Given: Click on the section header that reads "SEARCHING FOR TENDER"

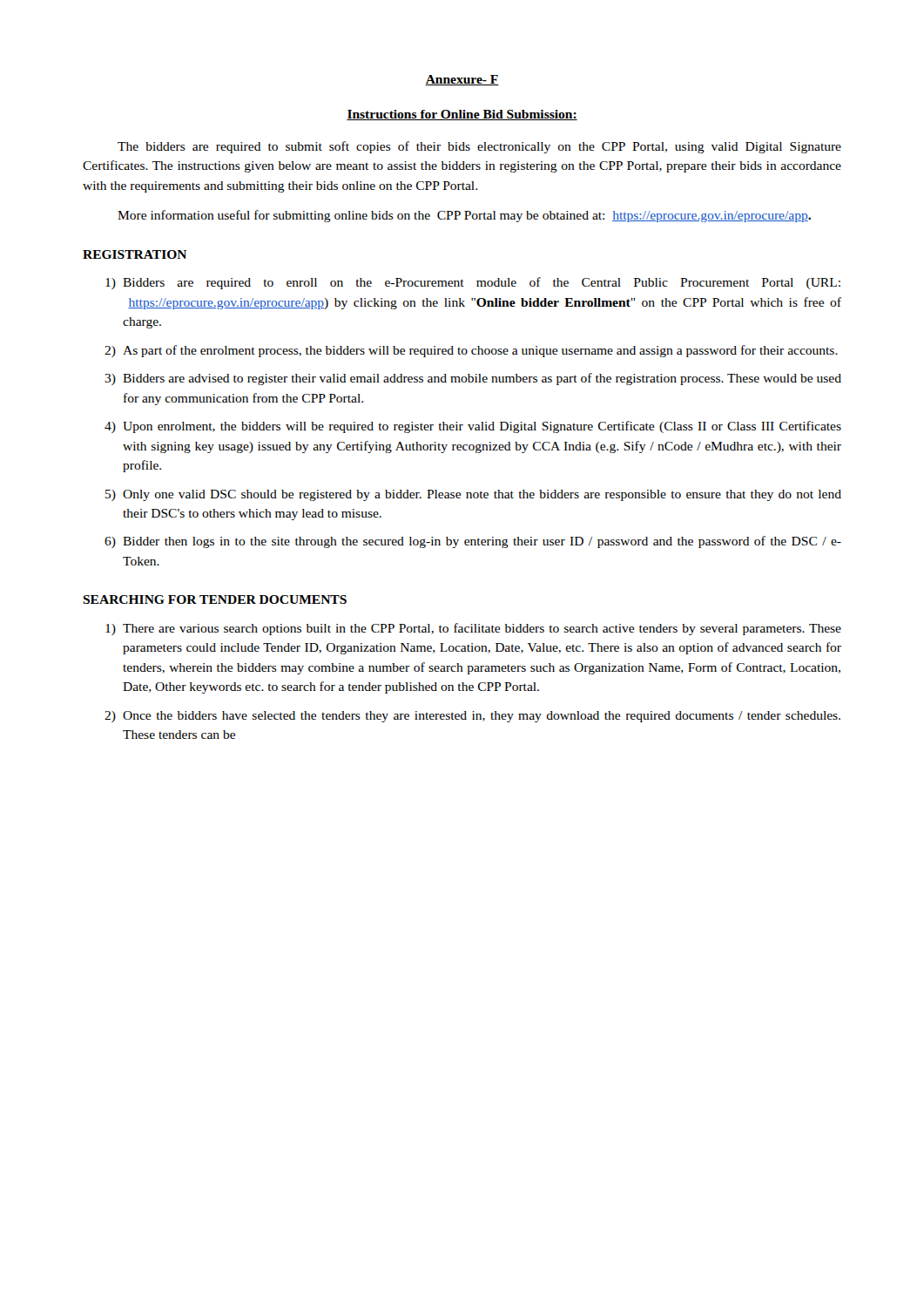Looking at the screenshot, I should pos(215,599).
